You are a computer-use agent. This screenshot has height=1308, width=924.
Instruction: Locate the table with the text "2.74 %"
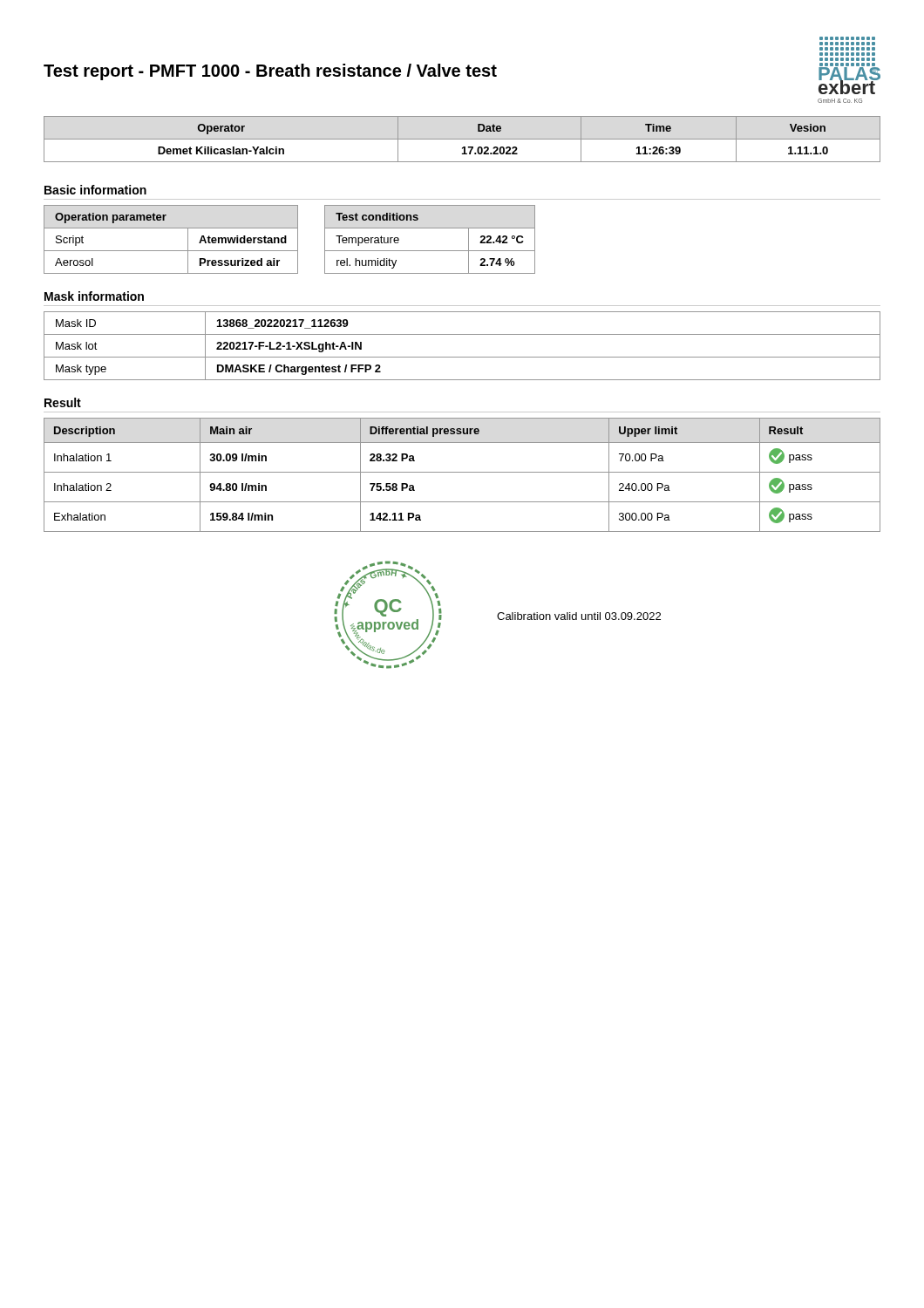click(x=430, y=239)
